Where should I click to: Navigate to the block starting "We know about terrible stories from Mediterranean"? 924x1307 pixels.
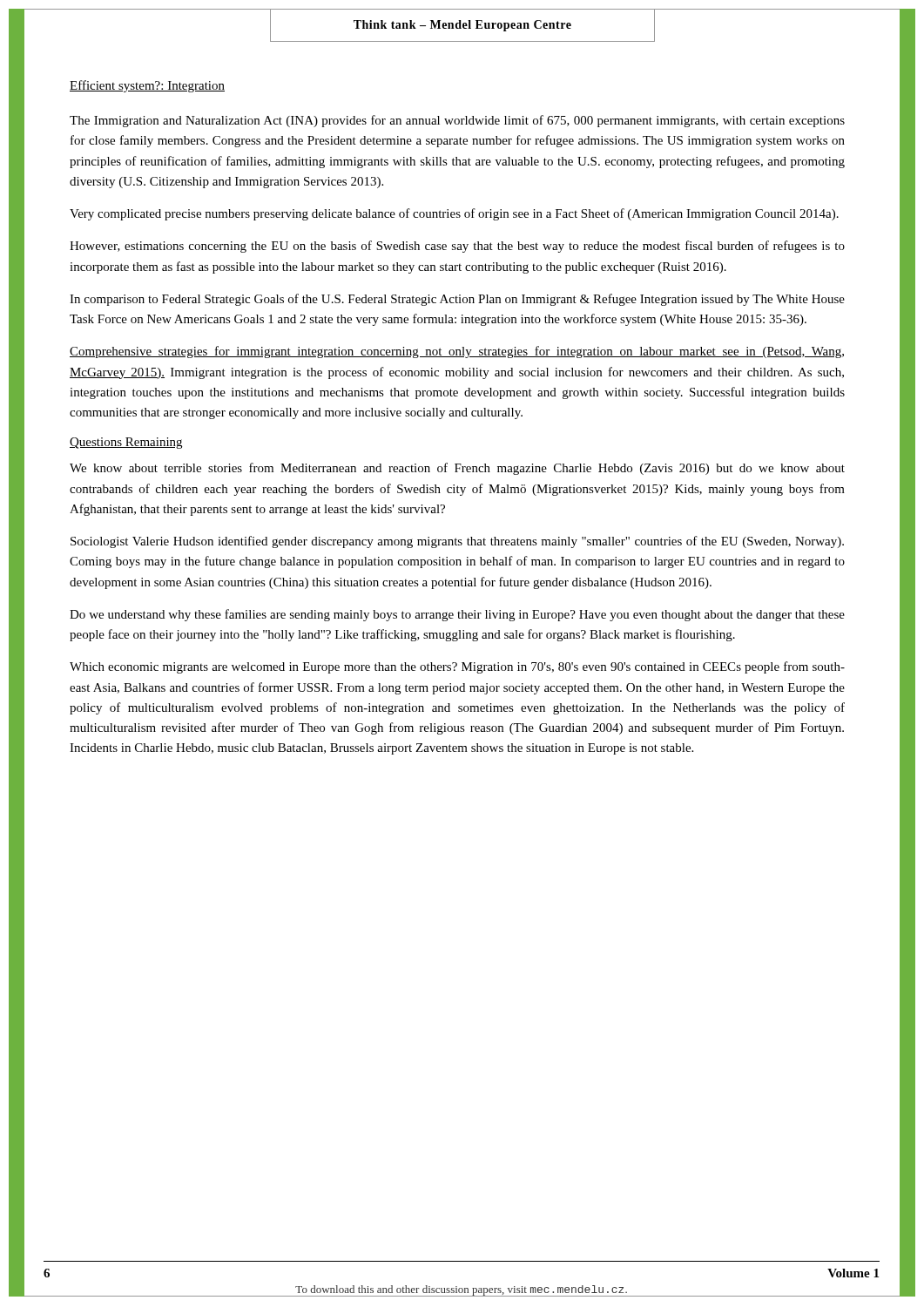(x=457, y=488)
